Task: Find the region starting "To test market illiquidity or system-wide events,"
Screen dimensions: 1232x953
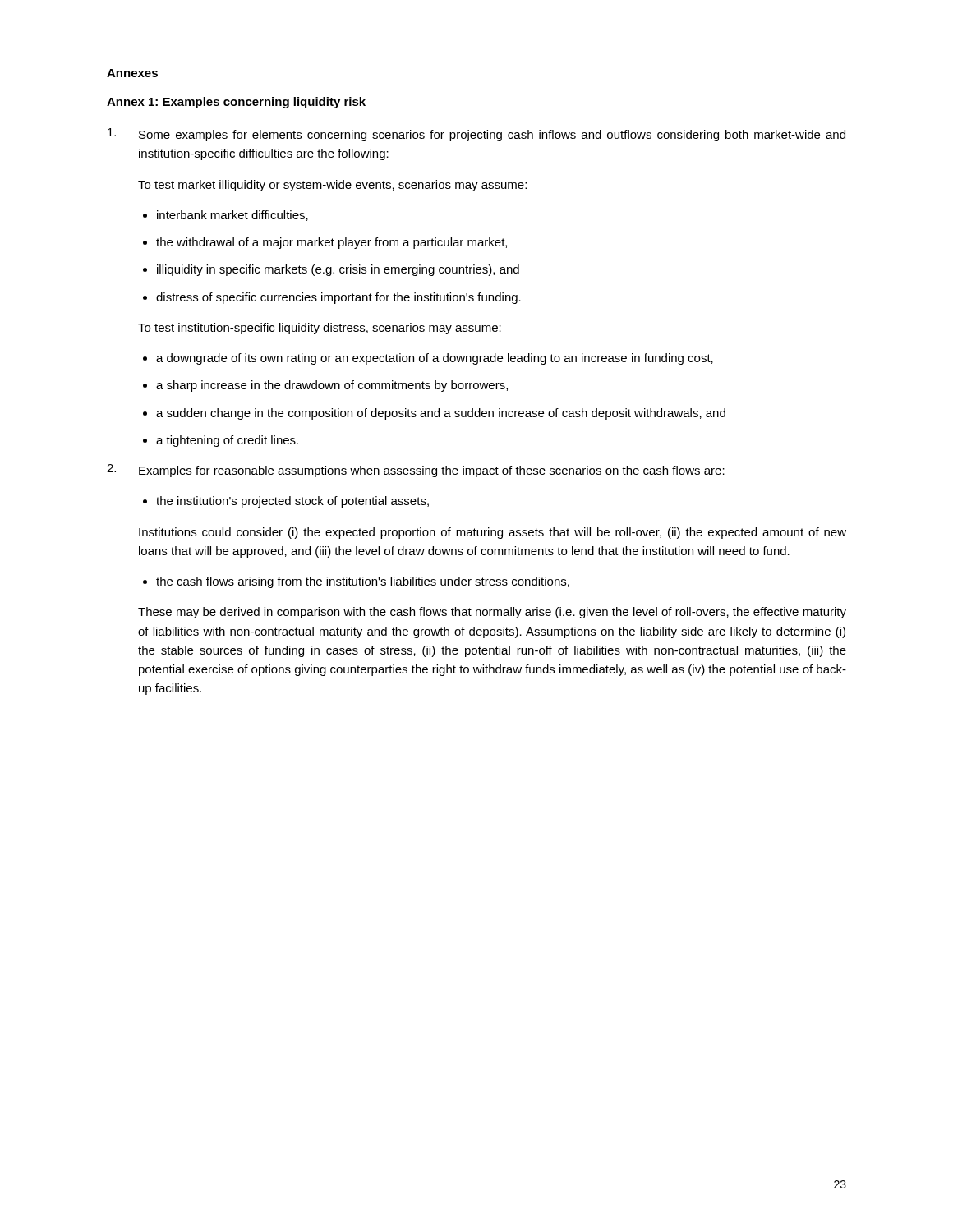Action: (x=333, y=184)
